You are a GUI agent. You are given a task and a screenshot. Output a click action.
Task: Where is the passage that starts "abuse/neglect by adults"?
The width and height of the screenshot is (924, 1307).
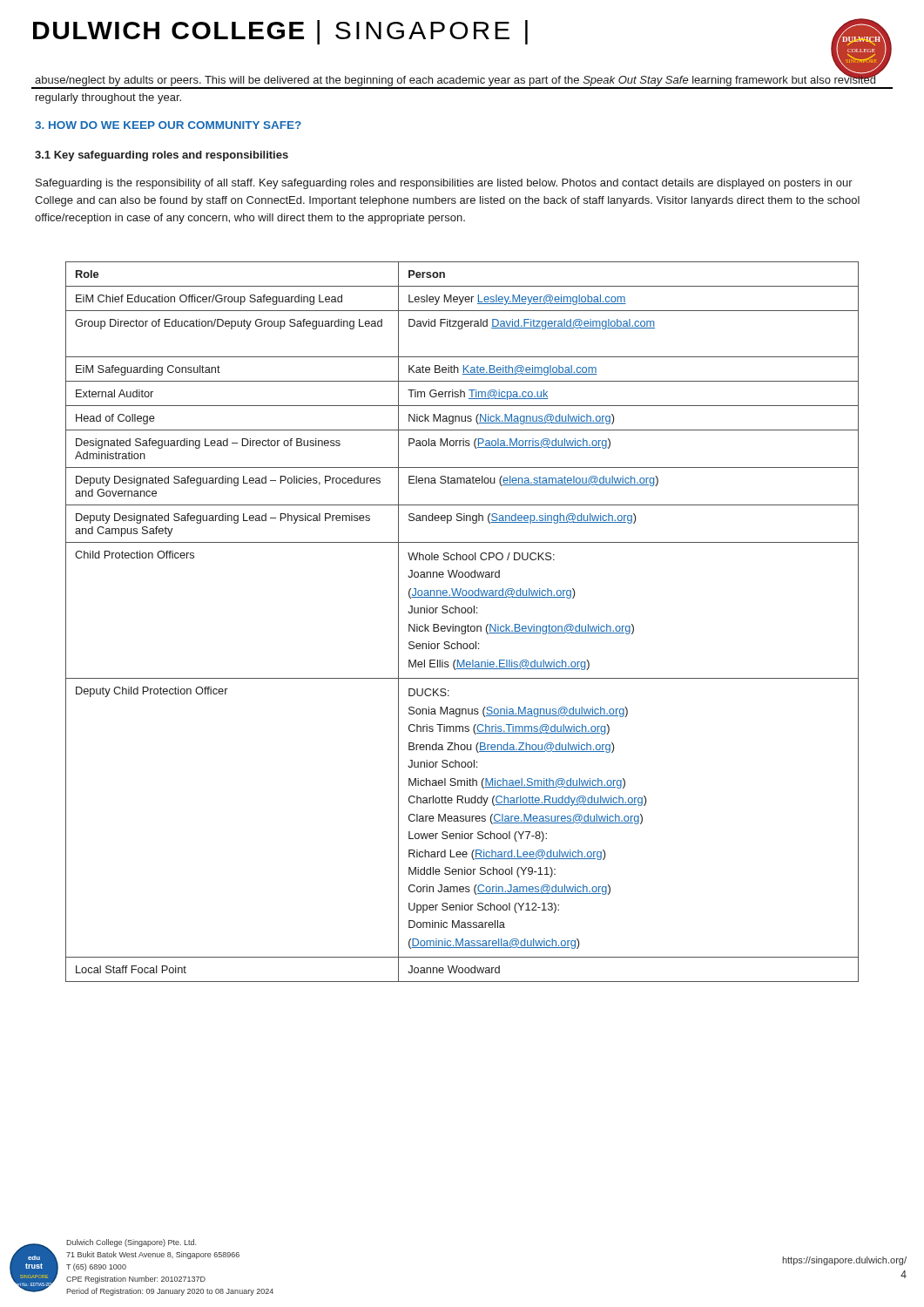pyautogui.click(x=455, y=88)
